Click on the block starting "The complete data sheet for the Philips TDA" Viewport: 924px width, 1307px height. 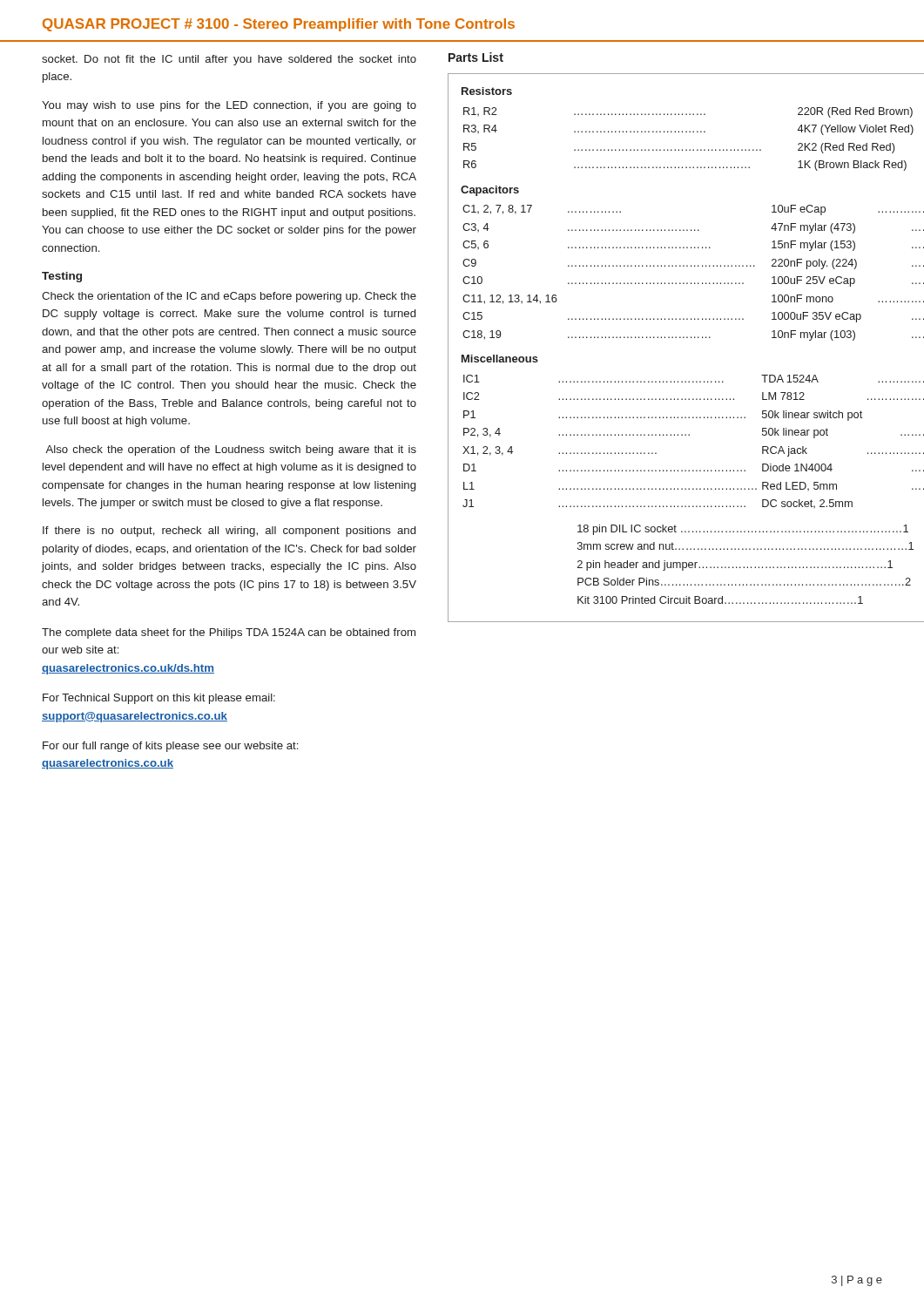(x=229, y=633)
